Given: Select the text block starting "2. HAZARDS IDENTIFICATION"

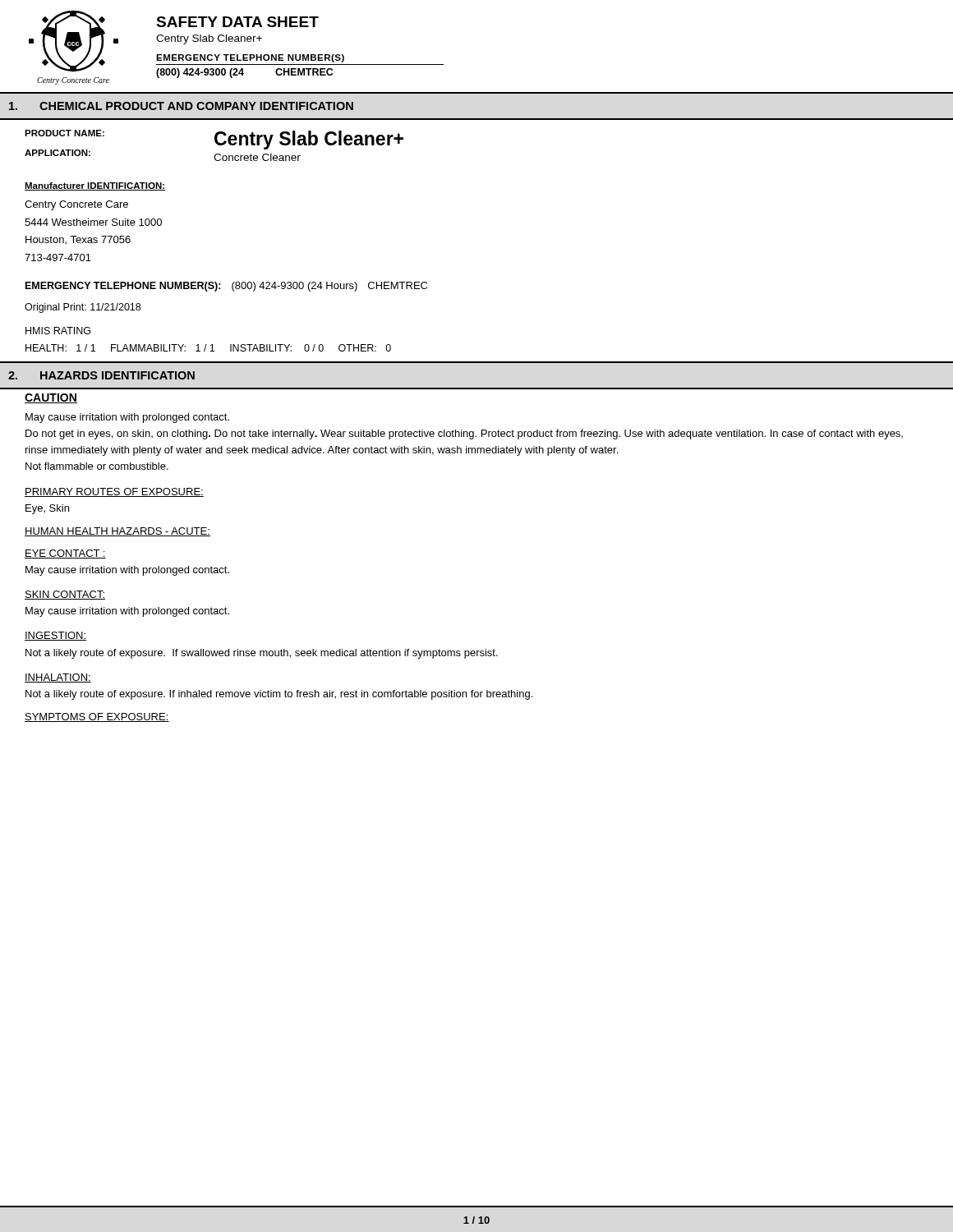Looking at the screenshot, I should click(102, 375).
